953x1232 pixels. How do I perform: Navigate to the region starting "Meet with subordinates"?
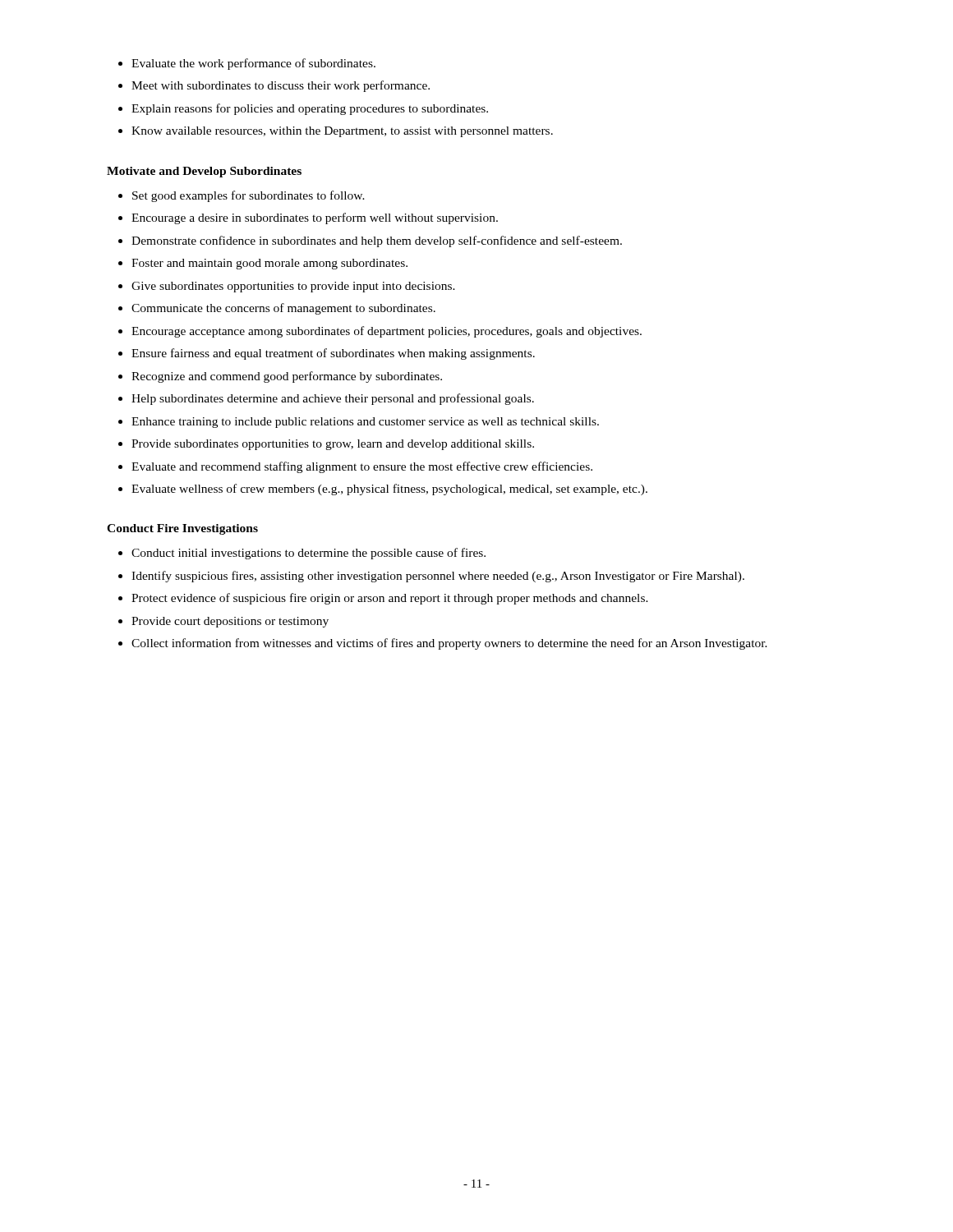[281, 86]
